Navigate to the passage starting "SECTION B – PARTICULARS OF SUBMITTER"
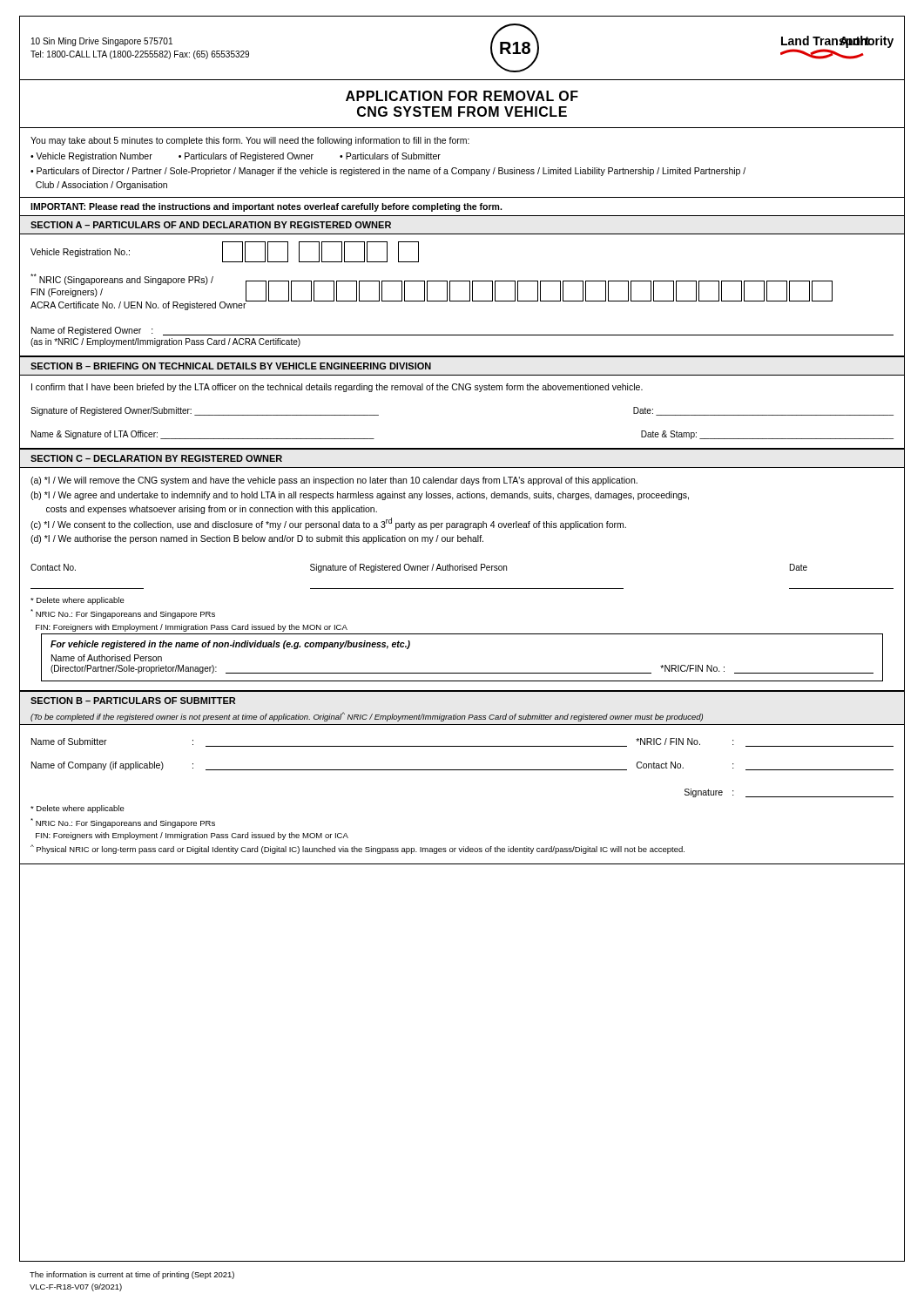Viewport: 924px width, 1307px height. tap(133, 701)
